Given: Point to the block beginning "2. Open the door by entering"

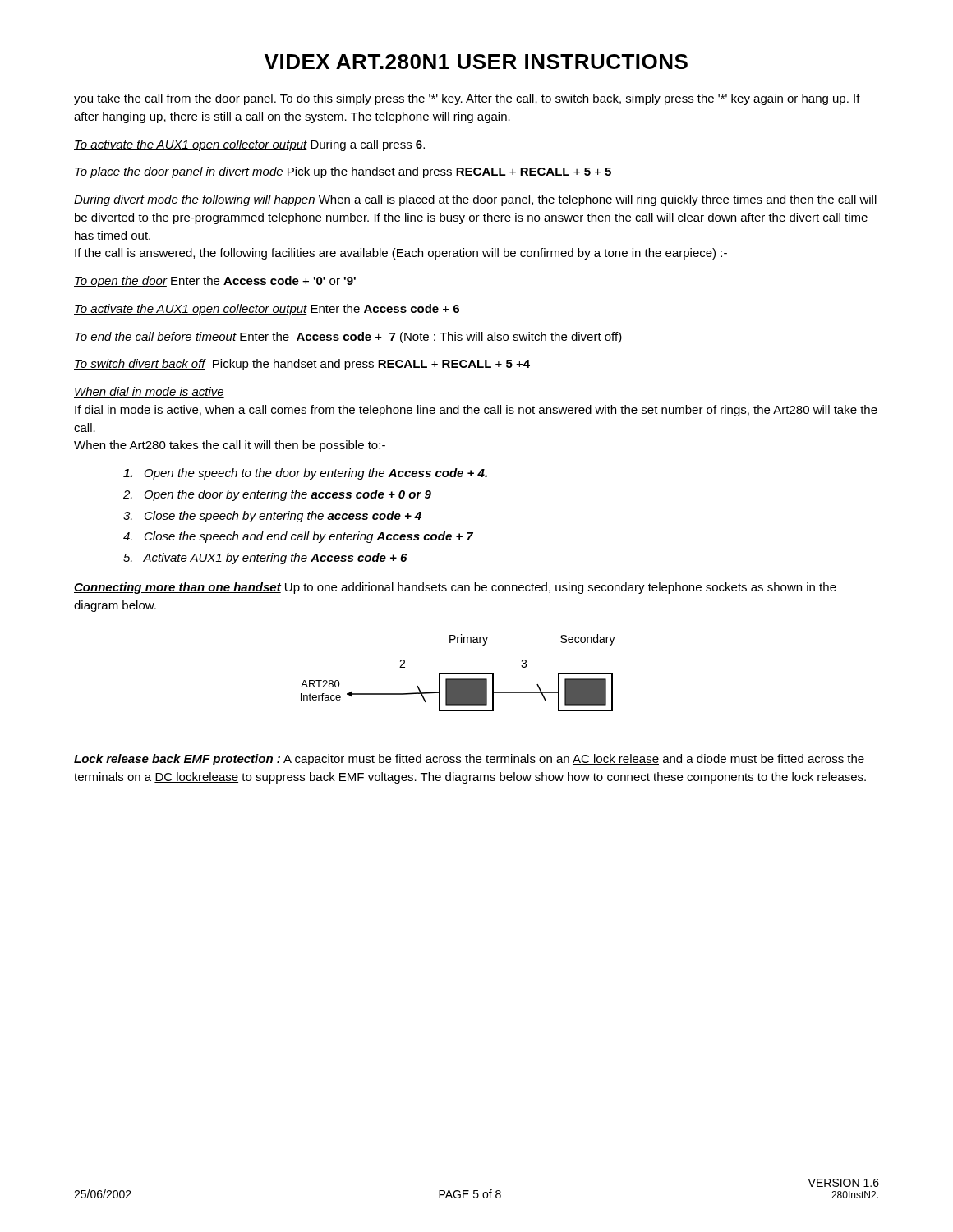Looking at the screenshot, I should 277,494.
